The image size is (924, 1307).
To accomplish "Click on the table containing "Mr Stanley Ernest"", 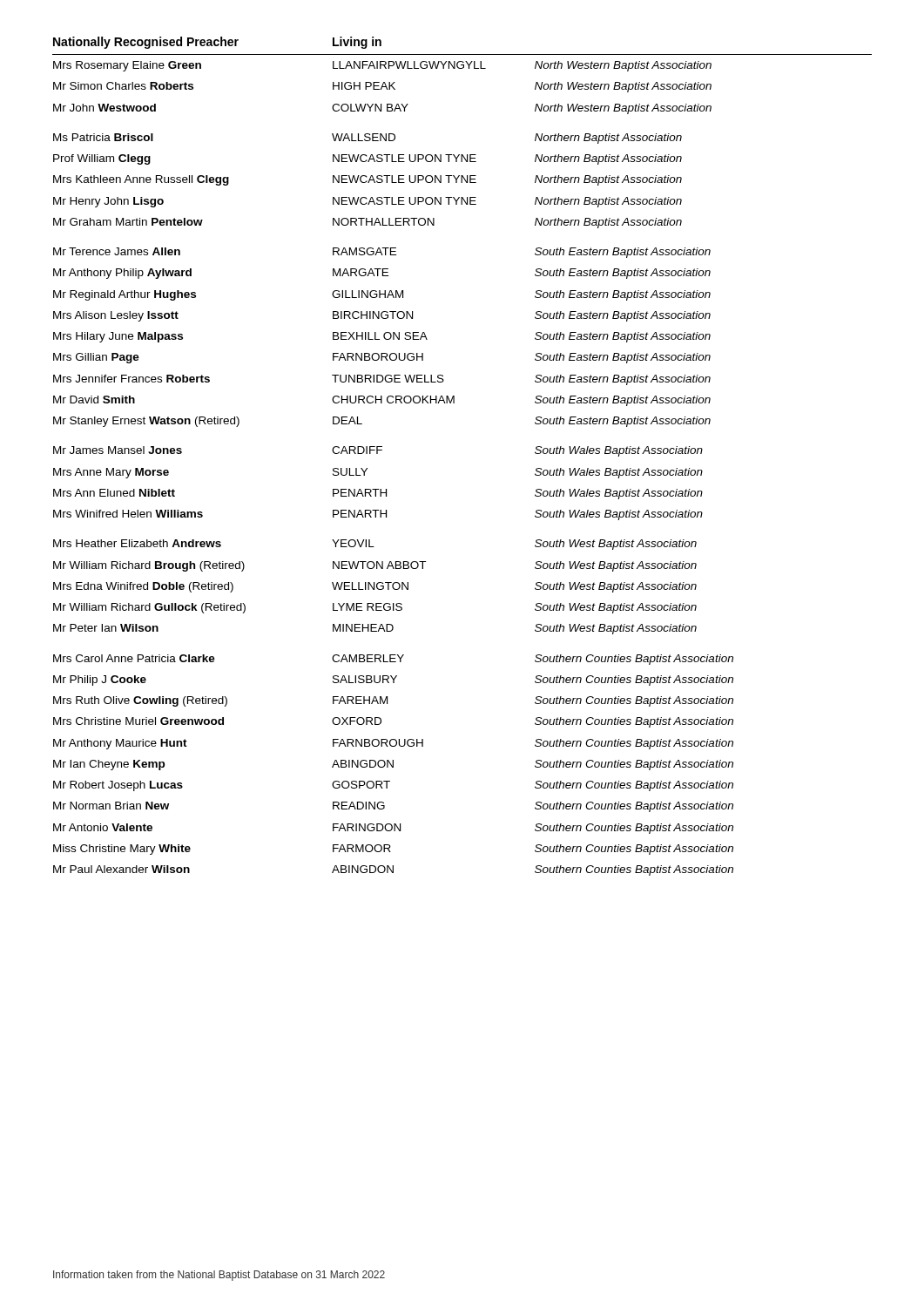I will (x=462, y=458).
